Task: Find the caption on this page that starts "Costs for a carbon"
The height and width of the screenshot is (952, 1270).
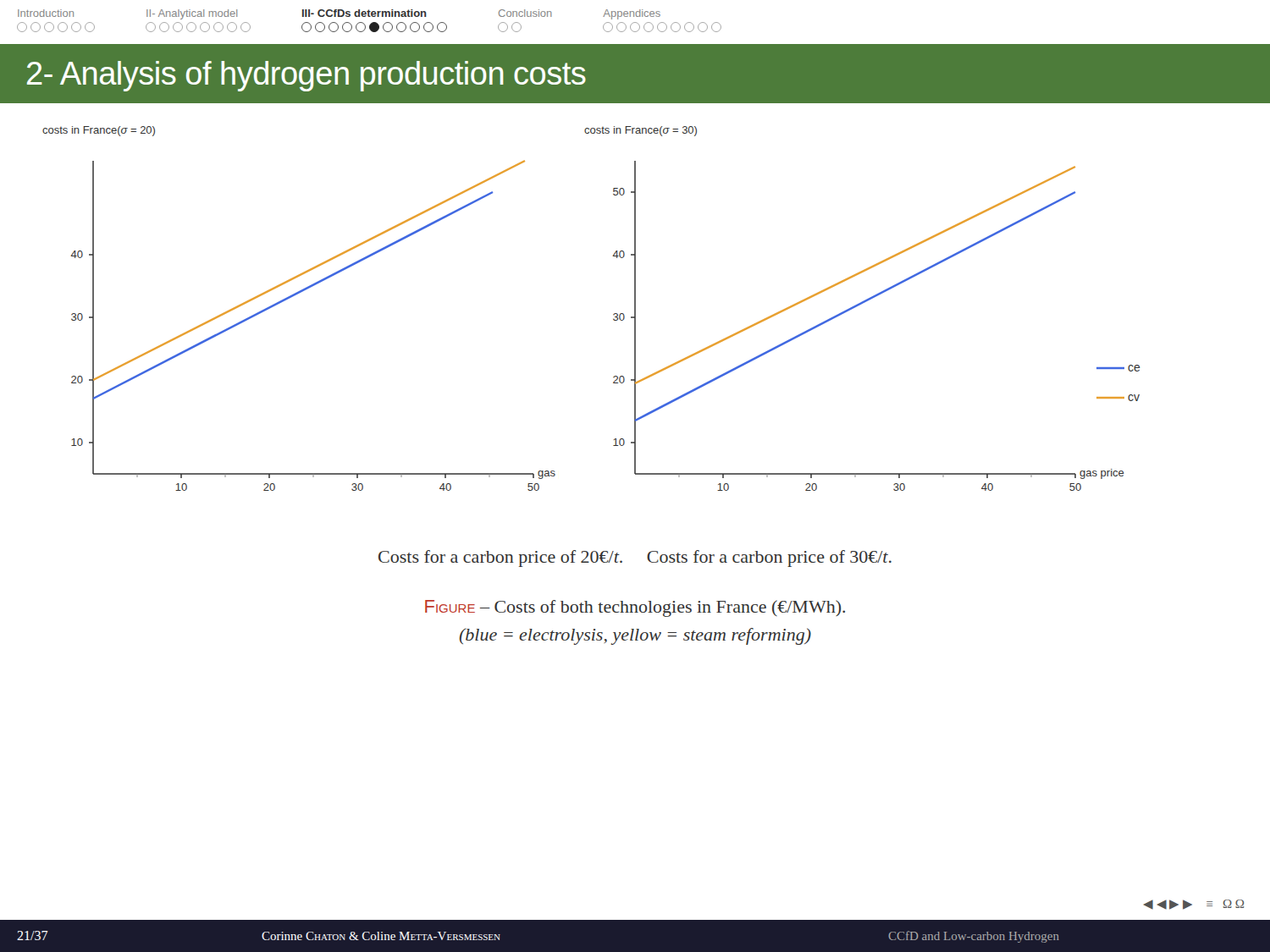Action: click(635, 556)
